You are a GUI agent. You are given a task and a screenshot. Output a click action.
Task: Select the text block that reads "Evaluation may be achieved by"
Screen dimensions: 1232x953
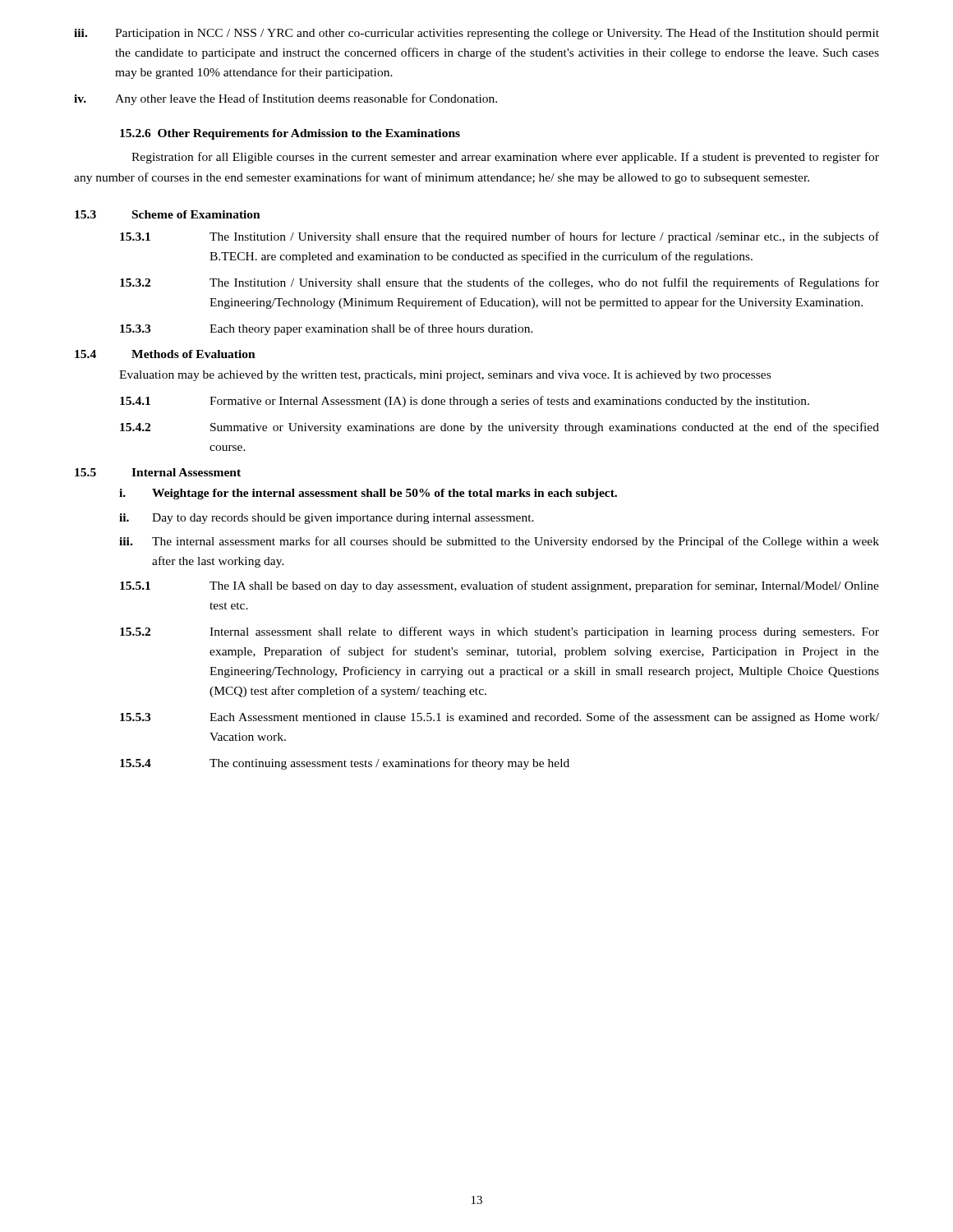click(445, 374)
